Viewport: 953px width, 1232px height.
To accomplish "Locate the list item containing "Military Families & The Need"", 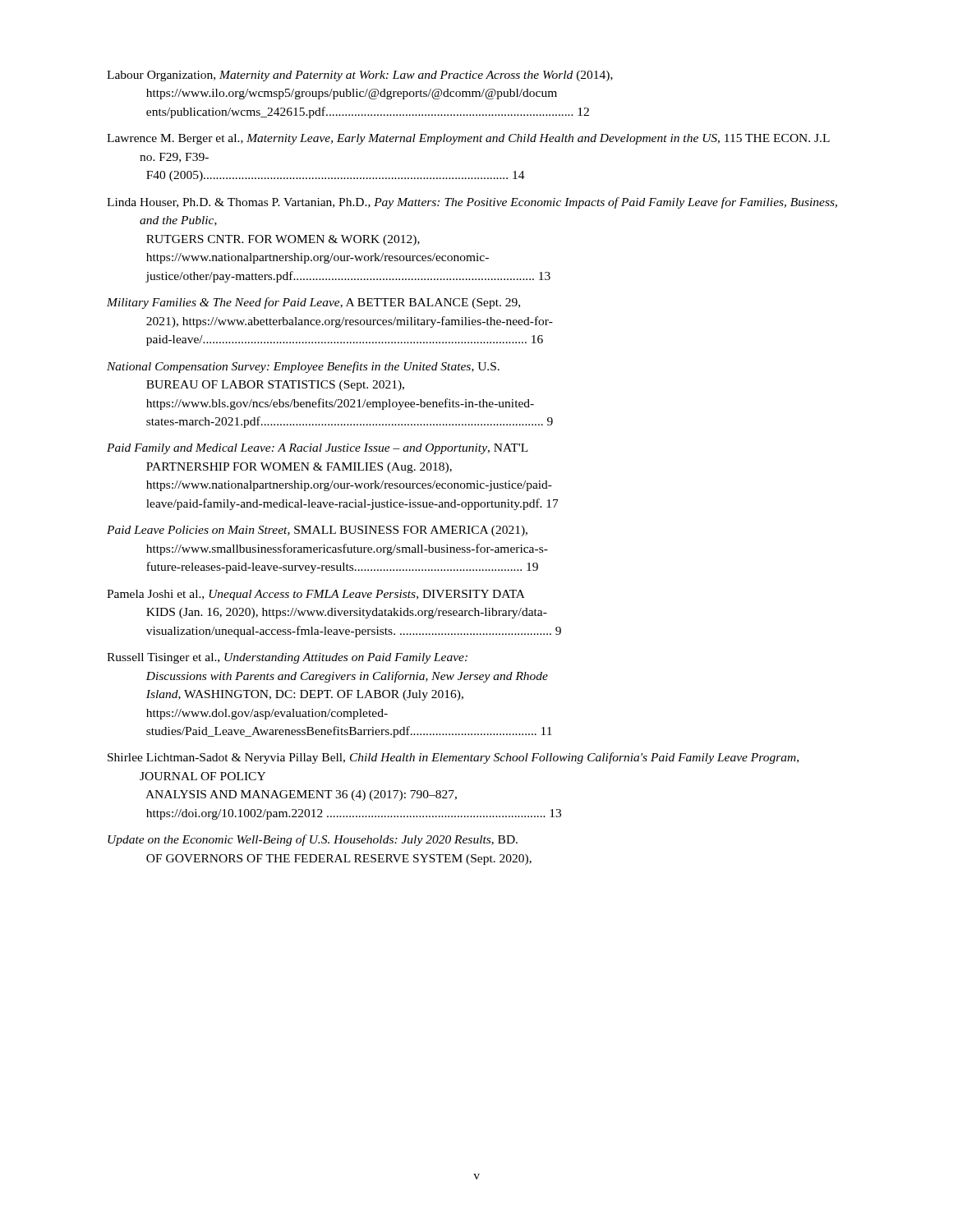I will [x=330, y=320].
